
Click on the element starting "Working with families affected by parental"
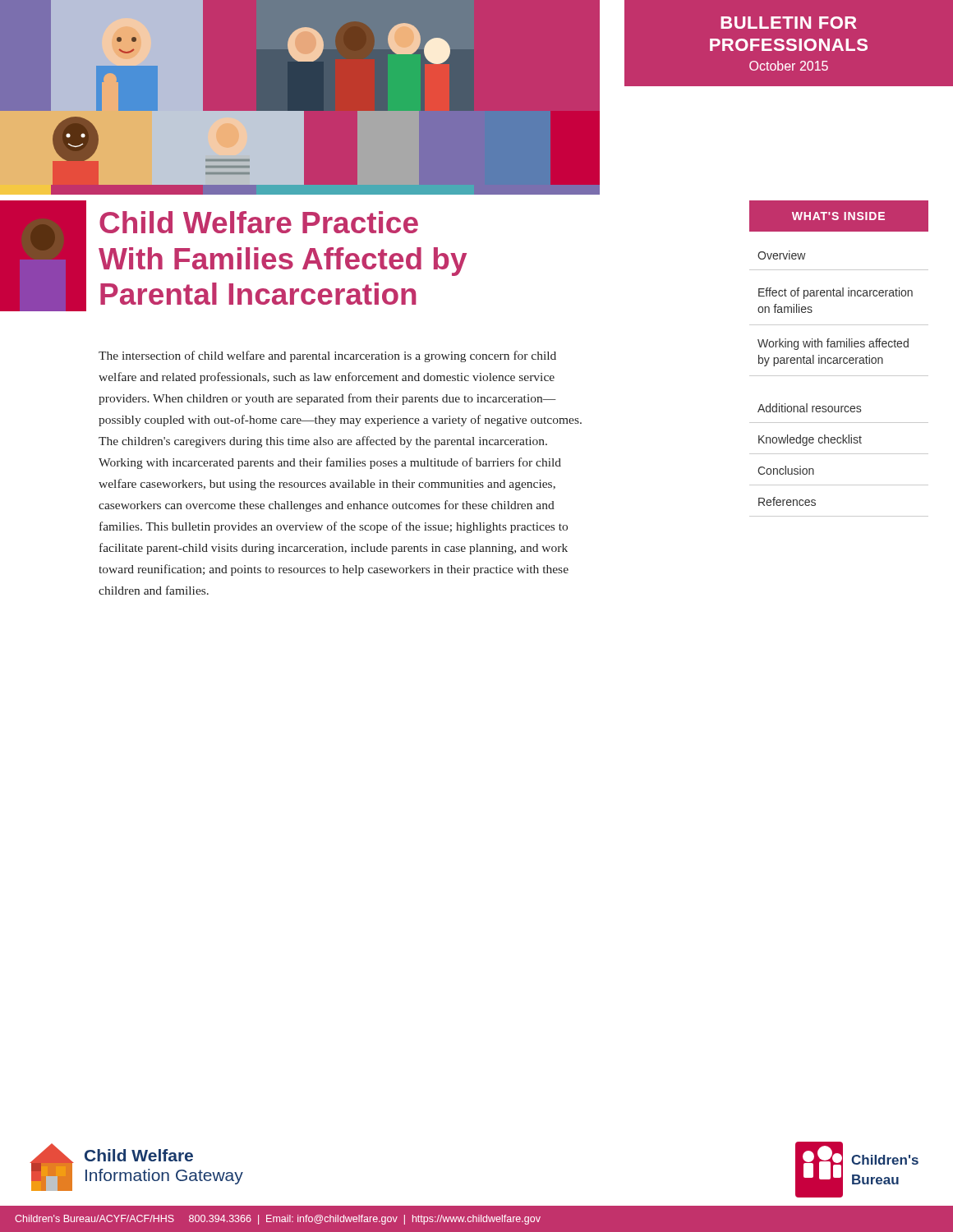pyautogui.click(x=833, y=351)
